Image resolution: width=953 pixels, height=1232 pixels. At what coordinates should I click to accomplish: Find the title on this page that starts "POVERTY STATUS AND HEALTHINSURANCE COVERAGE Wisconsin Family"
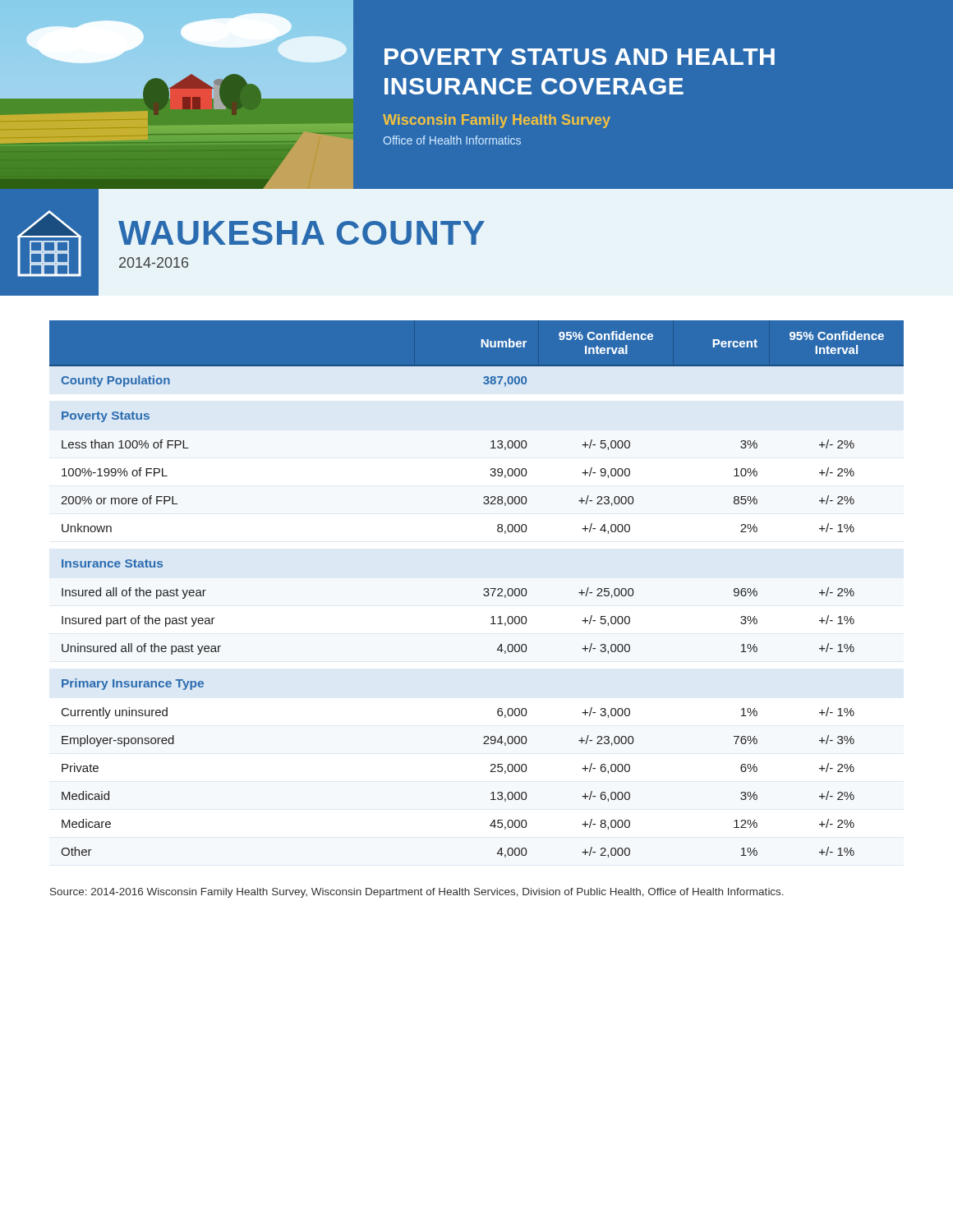[x=653, y=94]
